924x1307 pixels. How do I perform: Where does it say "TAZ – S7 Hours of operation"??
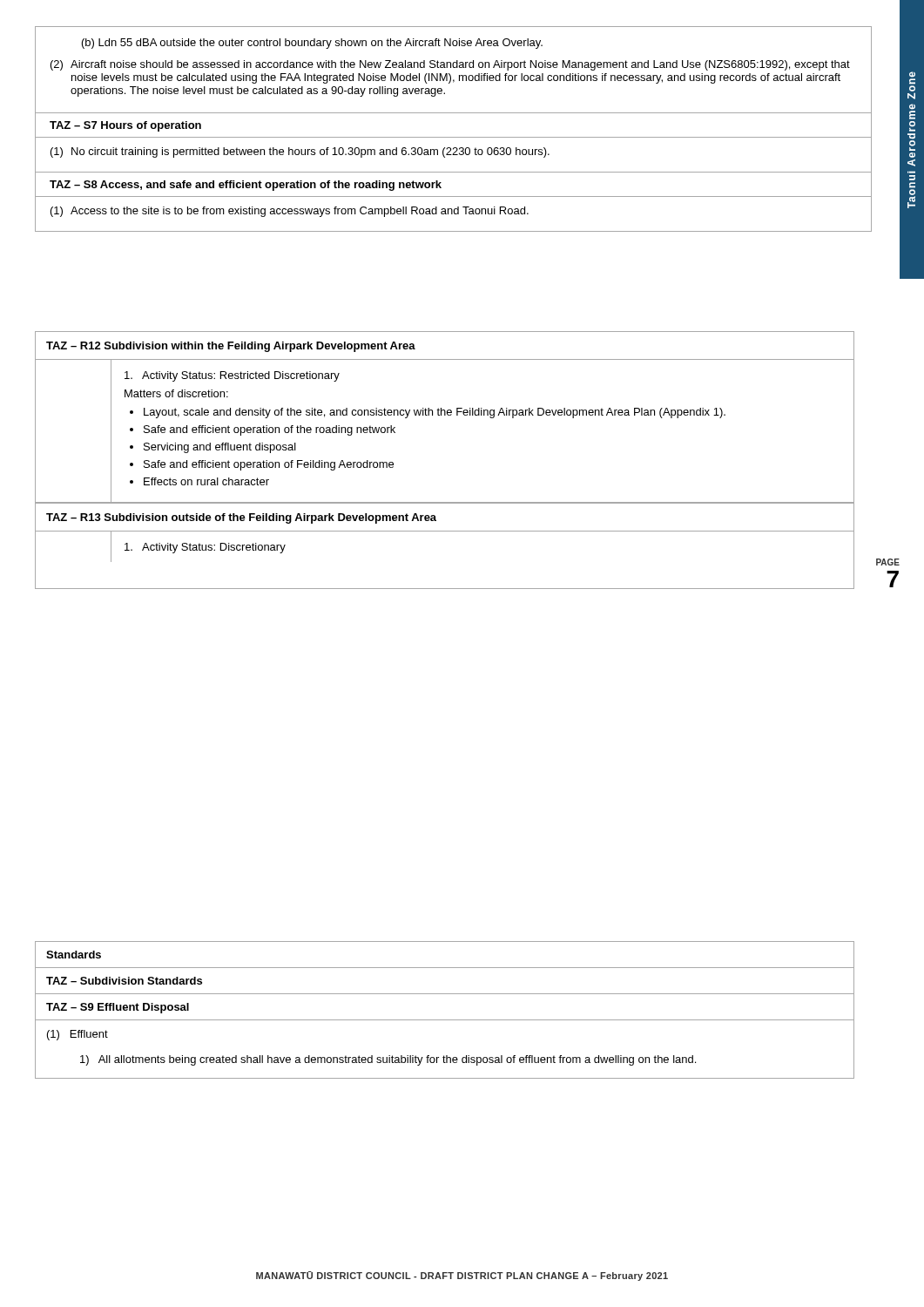(x=126, y=125)
